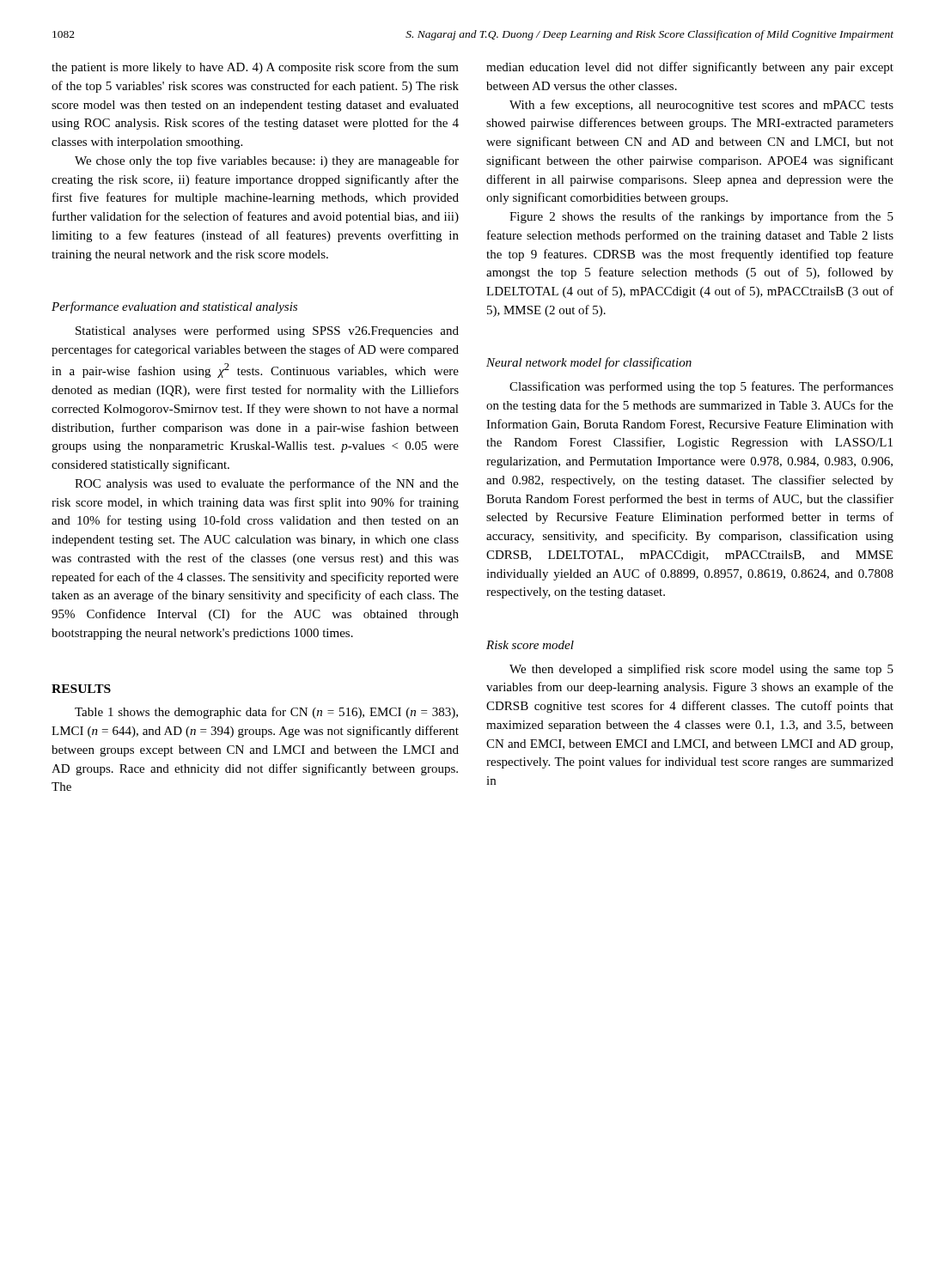Locate the block of text that opens with "the patient is more likely to have"
This screenshot has width=945, height=1288.
pyautogui.click(x=255, y=105)
